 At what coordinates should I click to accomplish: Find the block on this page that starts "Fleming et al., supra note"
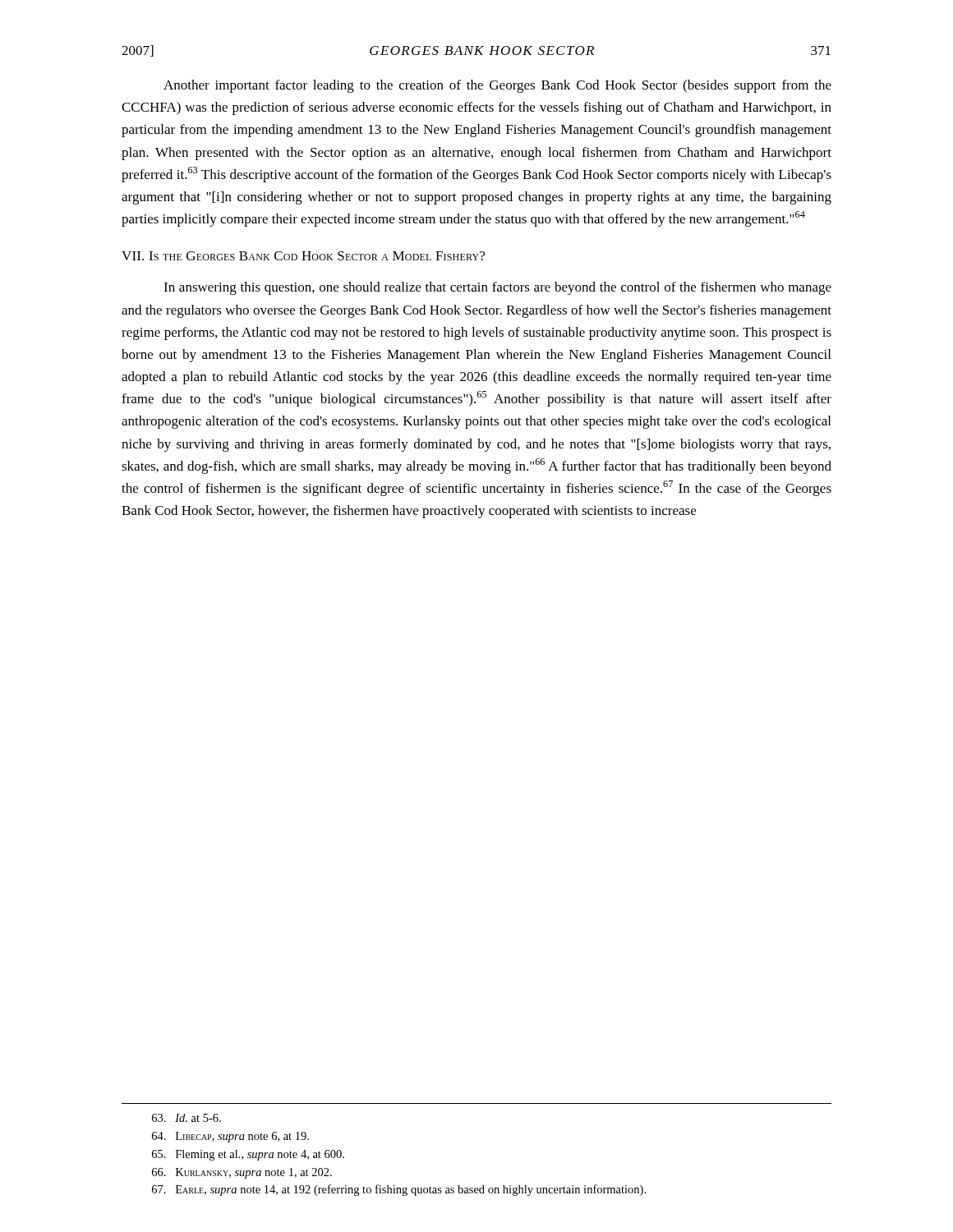tap(248, 1155)
